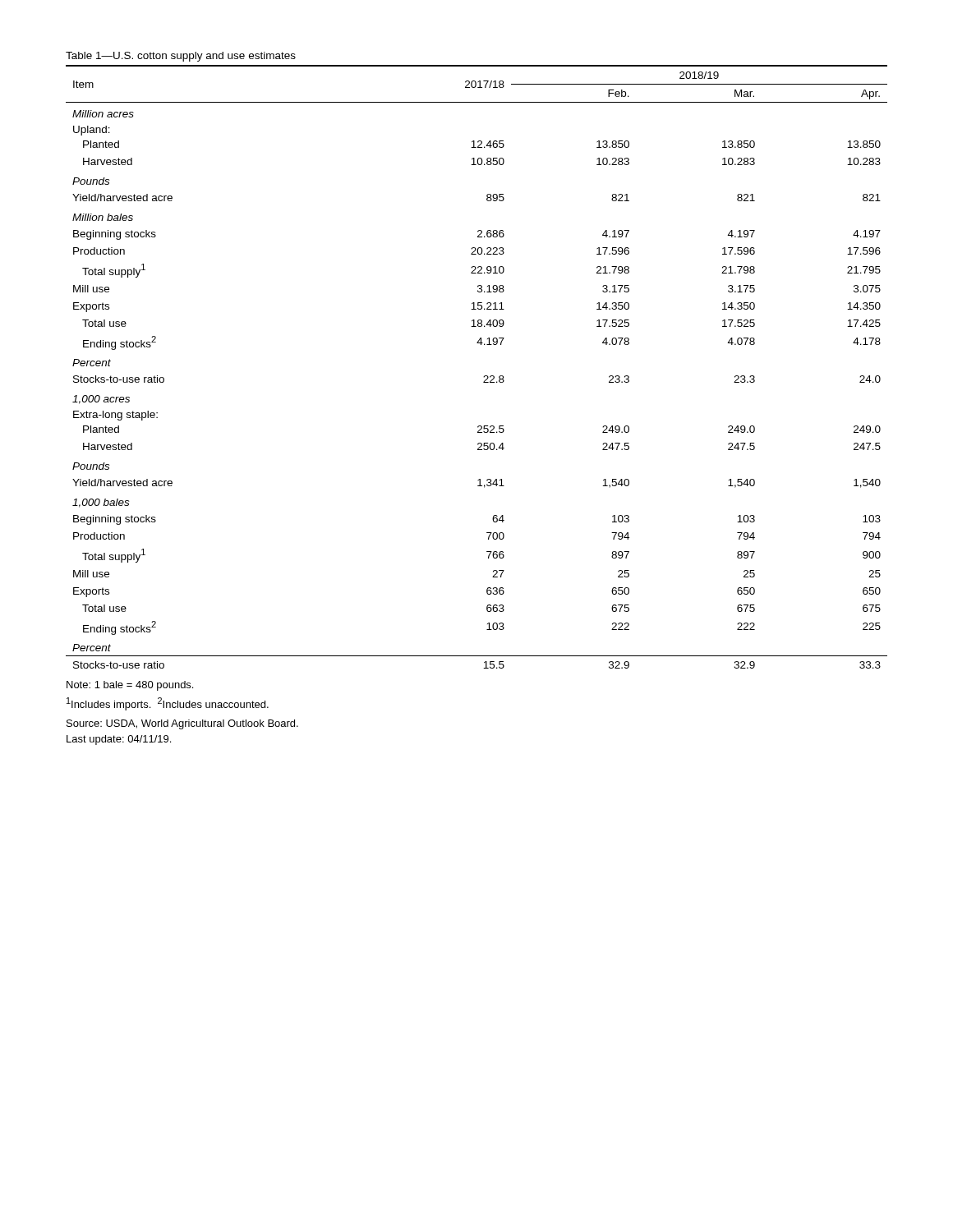Find the text starting "Note: 1 bale = 480"
The width and height of the screenshot is (953, 1232).
pyautogui.click(x=130, y=685)
